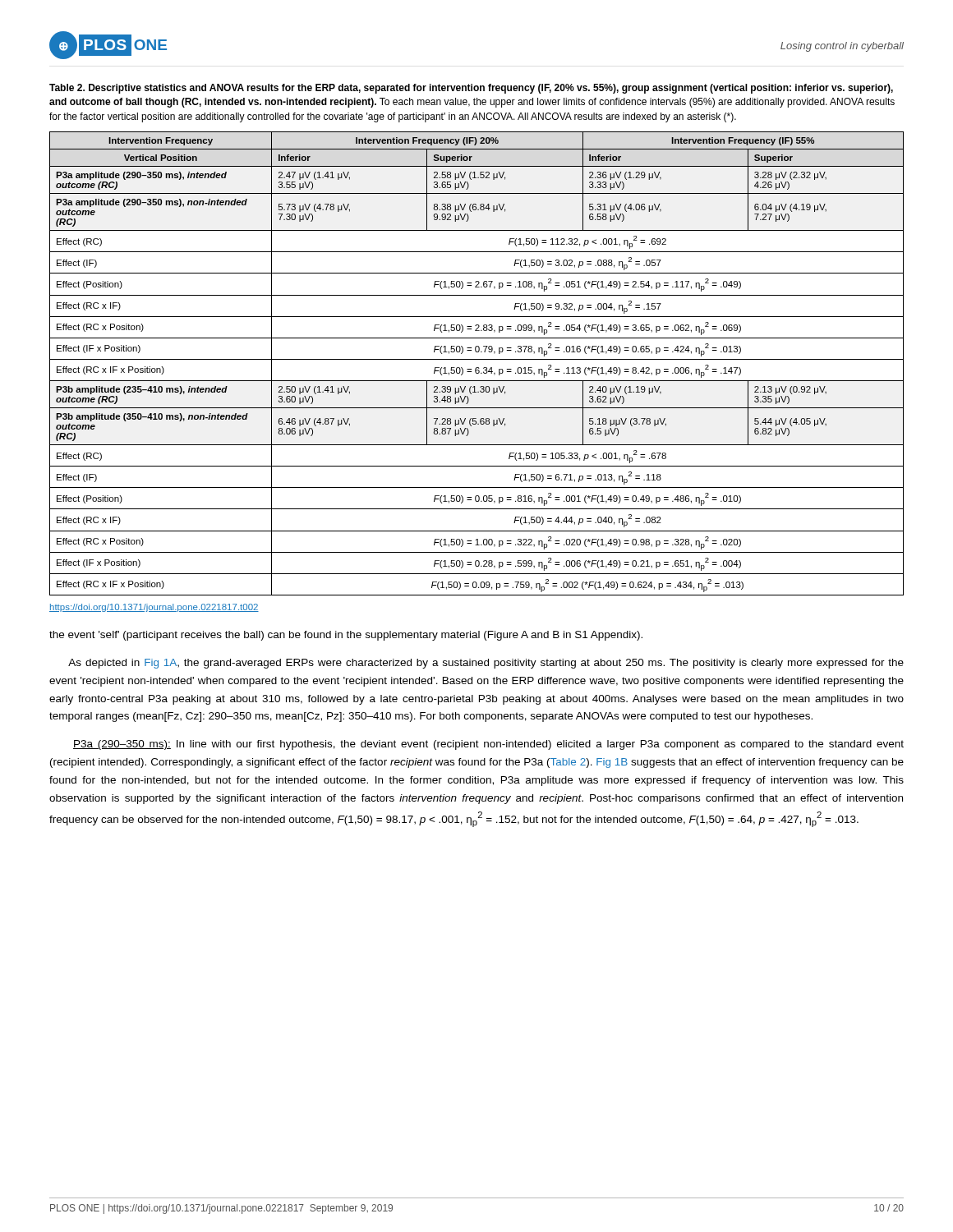Click on the text starting "As depicted in"

pos(476,689)
